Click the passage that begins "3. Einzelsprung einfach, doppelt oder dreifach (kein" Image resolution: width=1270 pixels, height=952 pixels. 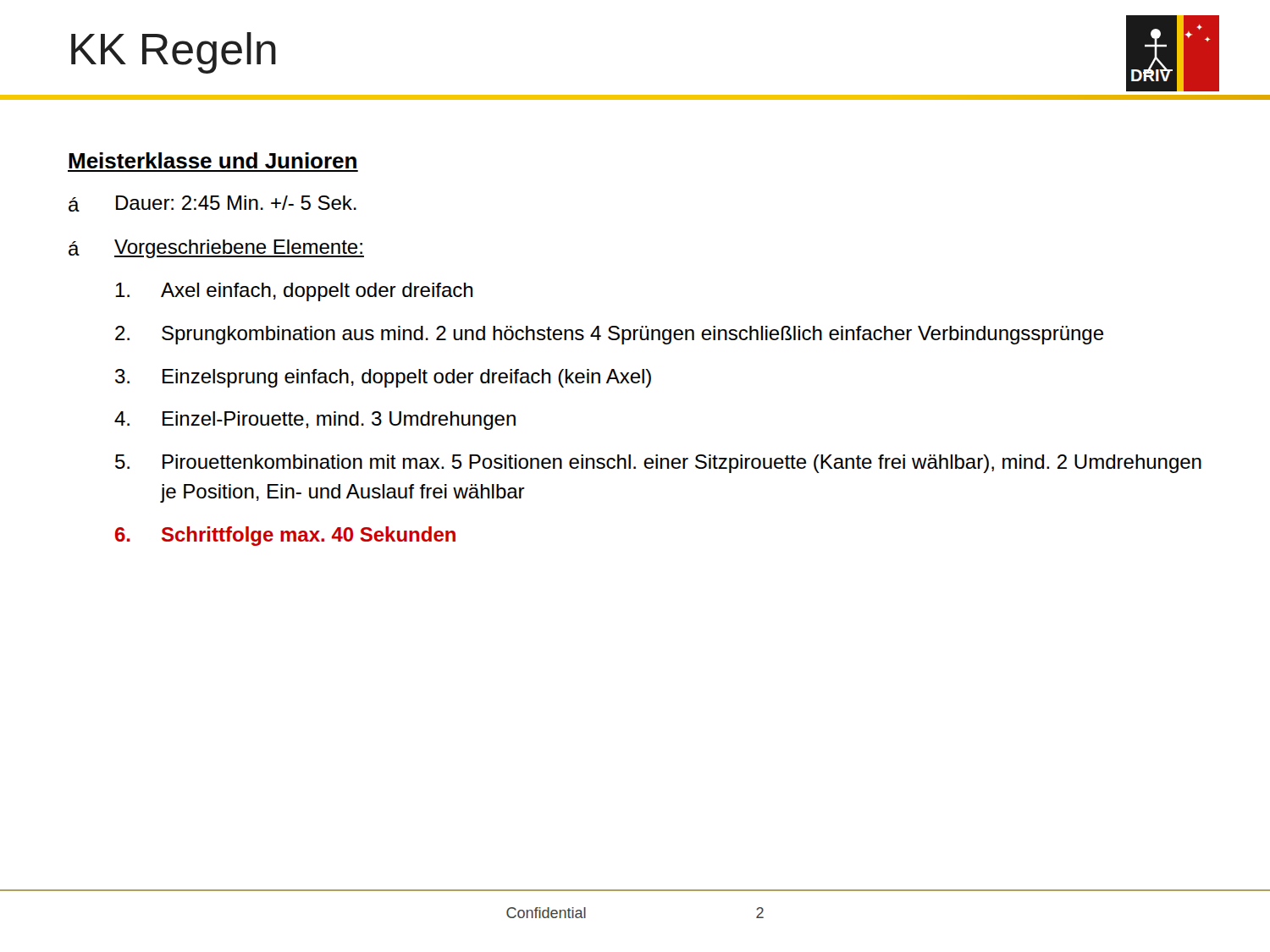click(x=658, y=377)
